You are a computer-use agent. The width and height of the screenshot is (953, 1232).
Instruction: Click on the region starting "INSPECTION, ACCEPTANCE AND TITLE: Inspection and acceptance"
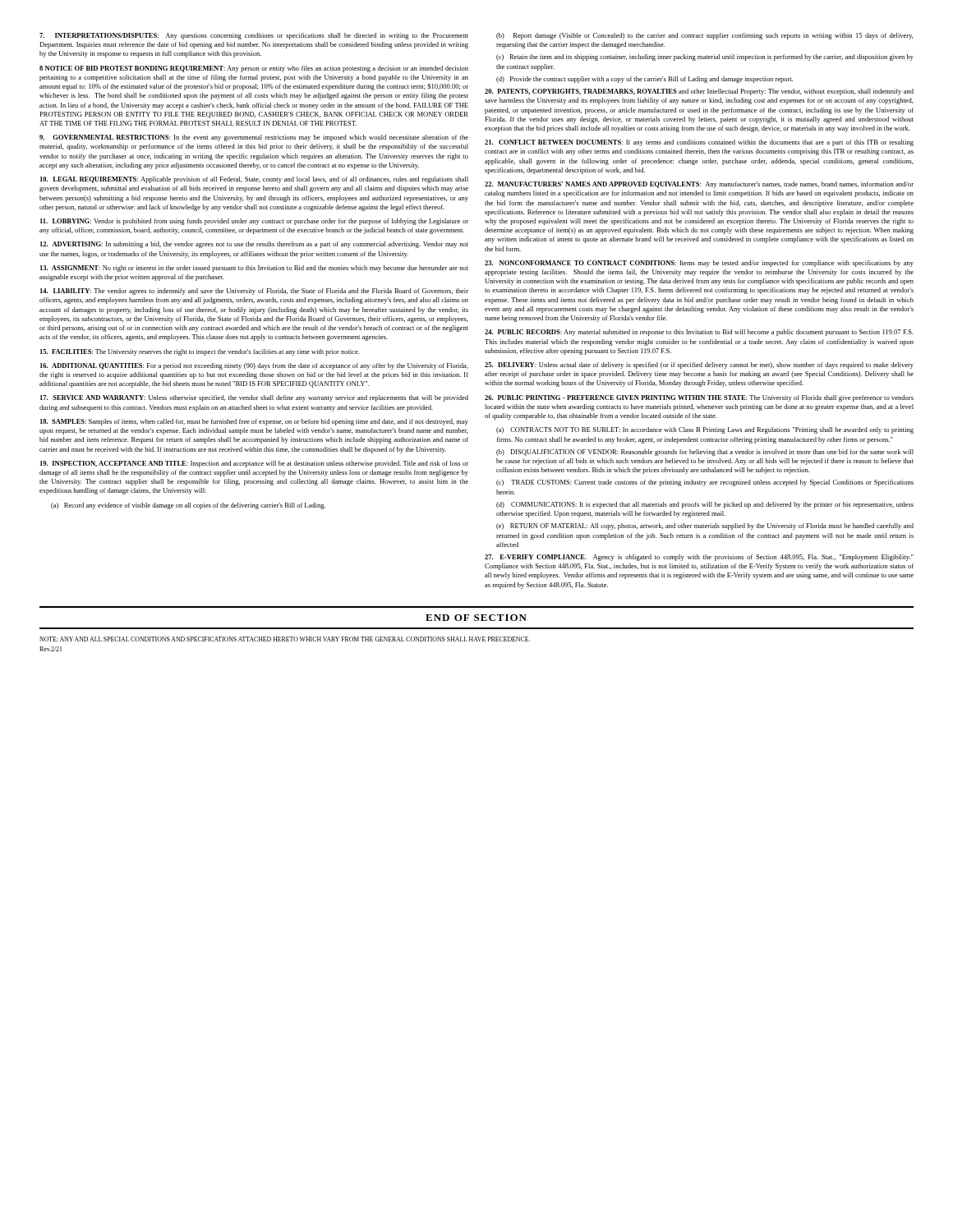(254, 484)
